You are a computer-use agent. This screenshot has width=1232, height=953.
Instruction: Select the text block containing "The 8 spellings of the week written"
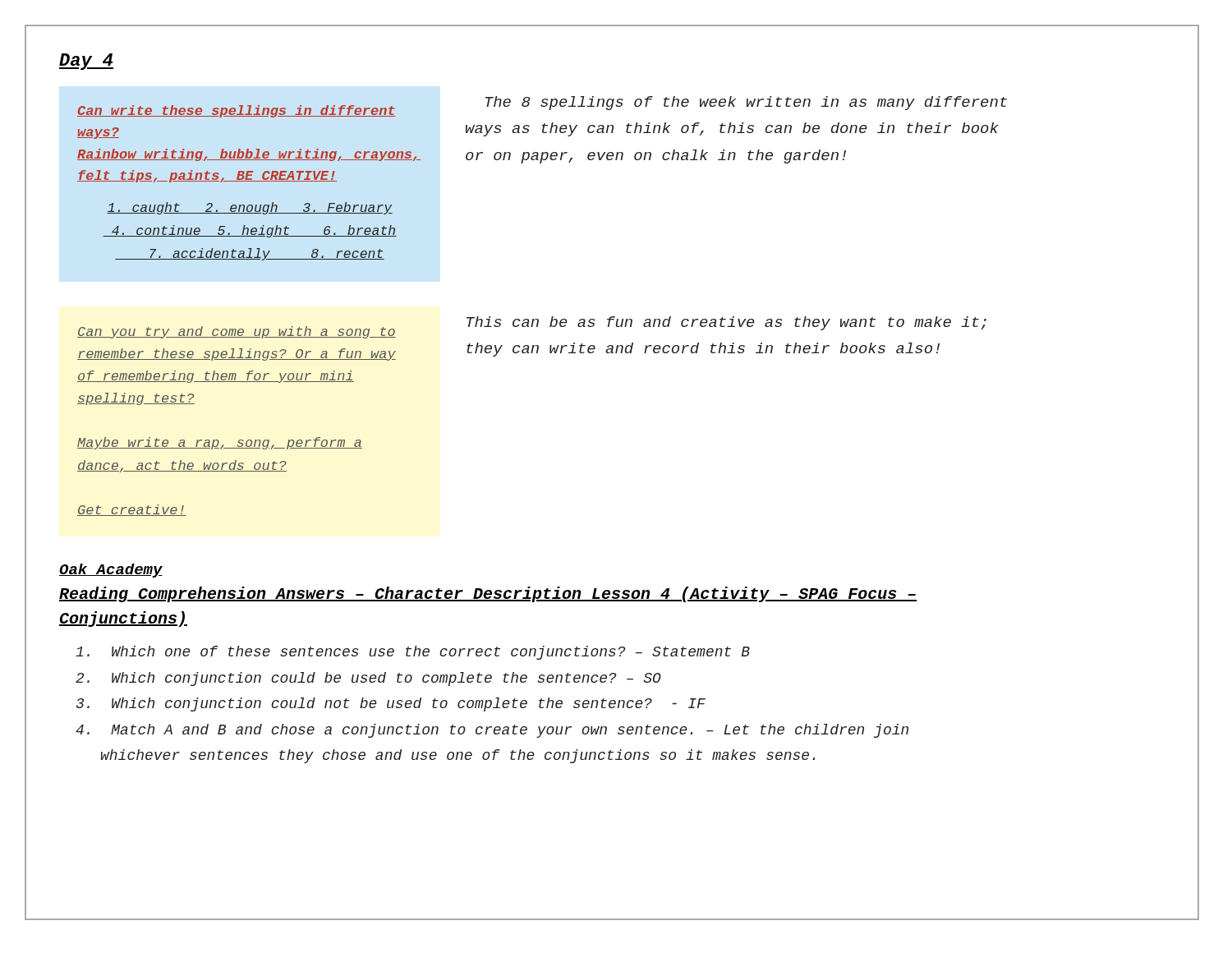(736, 129)
